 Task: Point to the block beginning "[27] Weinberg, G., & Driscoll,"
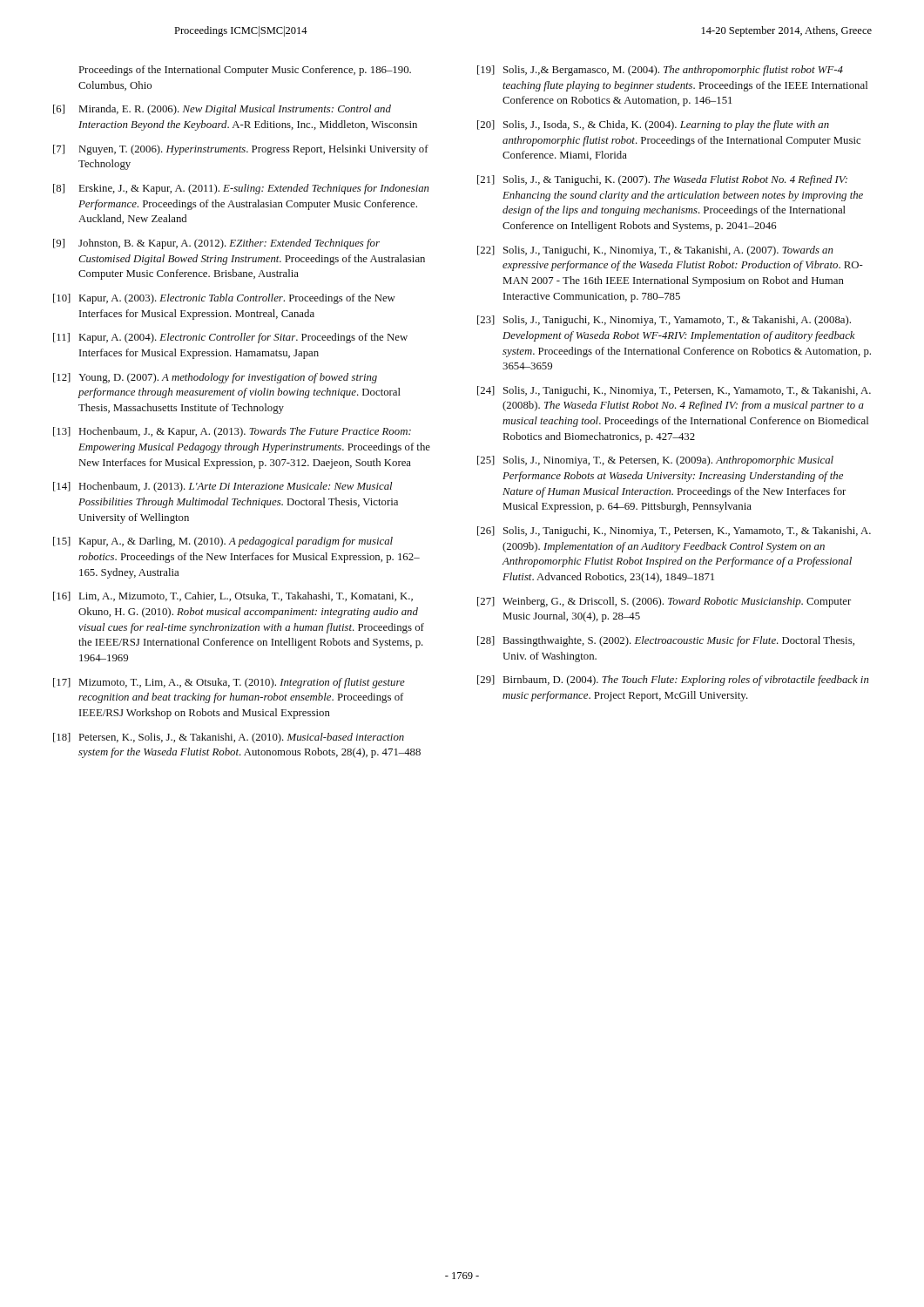[675, 609]
